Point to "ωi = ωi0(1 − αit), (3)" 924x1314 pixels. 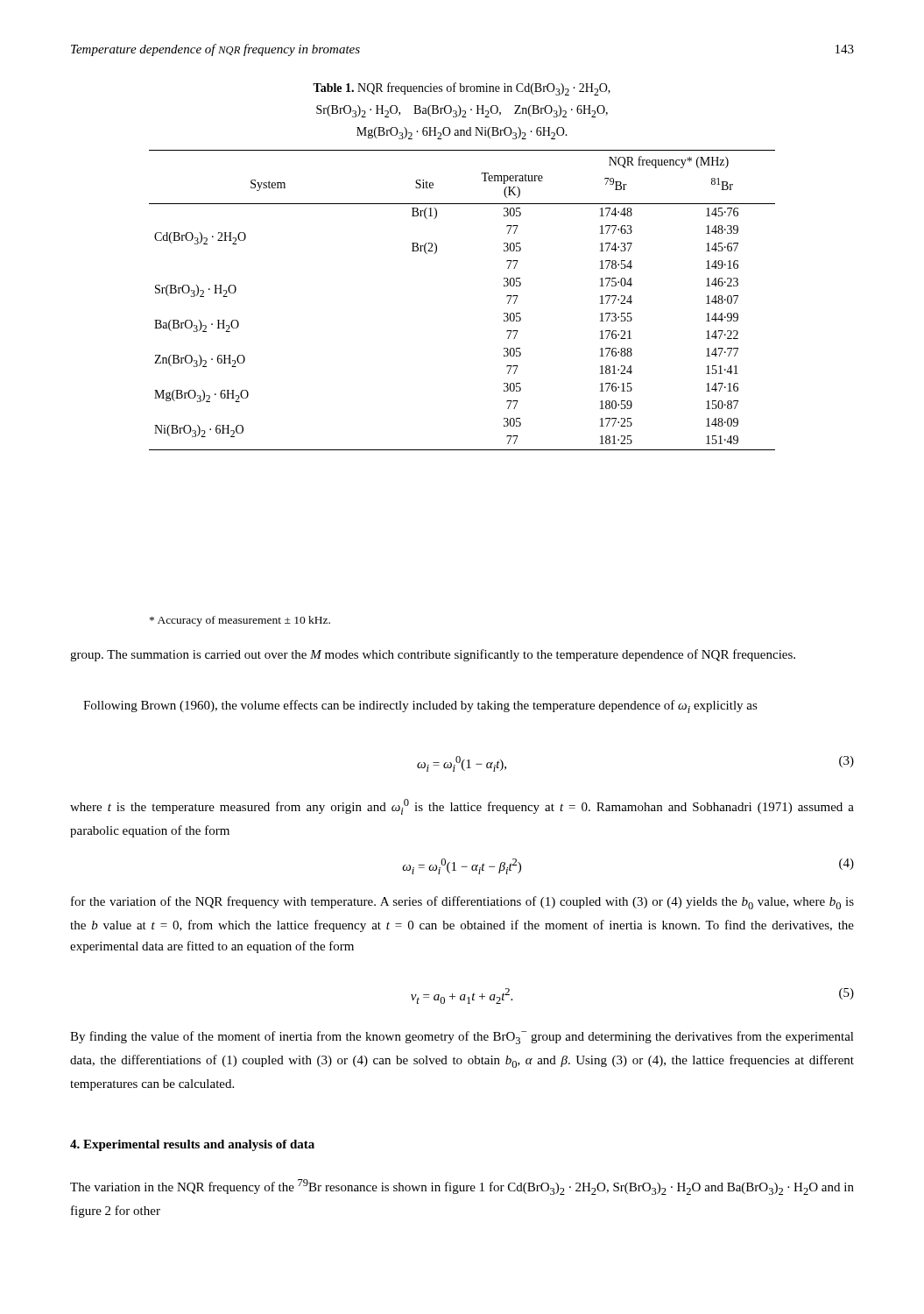tap(462, 764)
